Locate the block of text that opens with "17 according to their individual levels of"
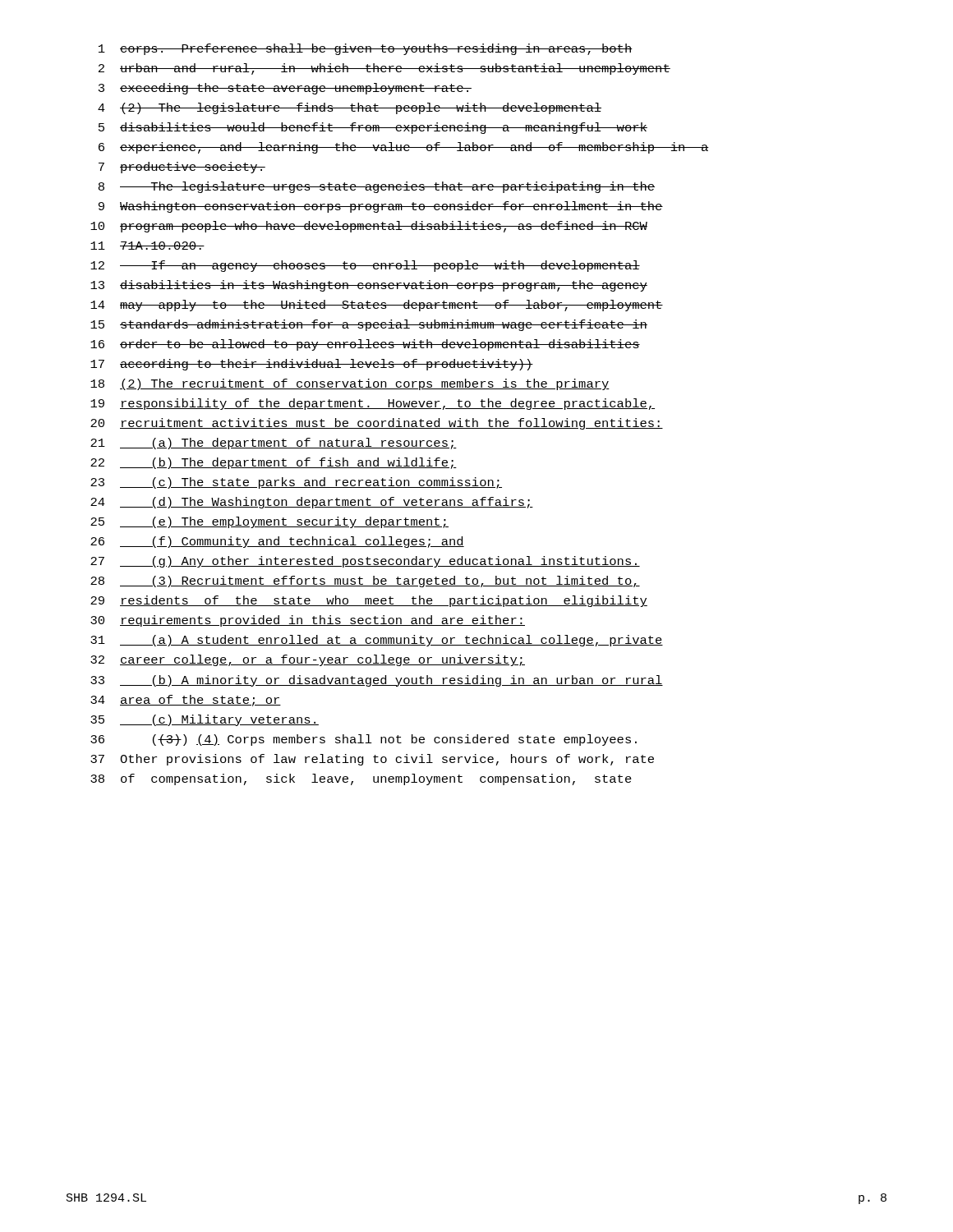This screenshot has height=1232, width=953. pyautogui.click(x=476, y=365)
